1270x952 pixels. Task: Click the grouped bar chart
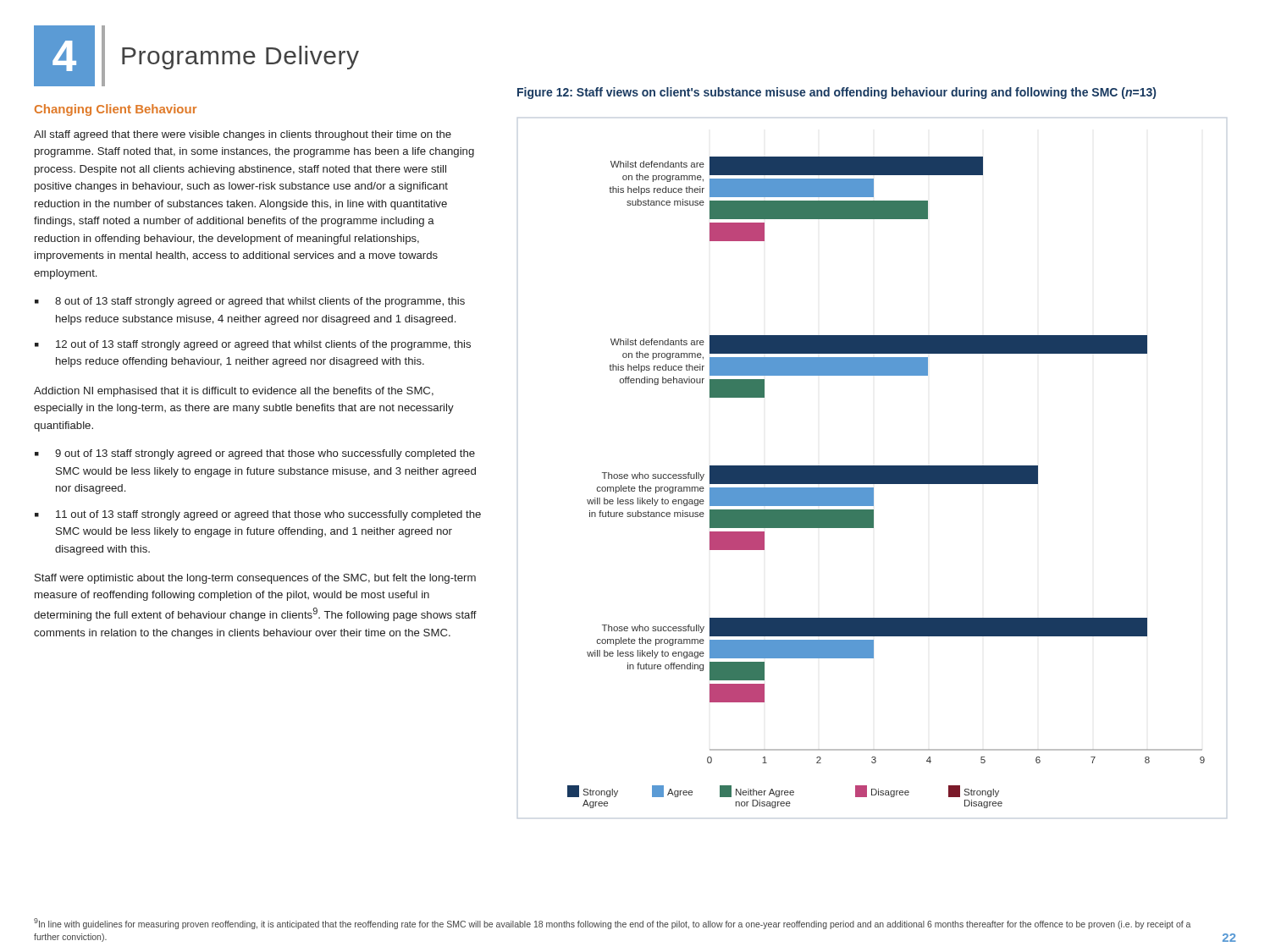(872, 469)
